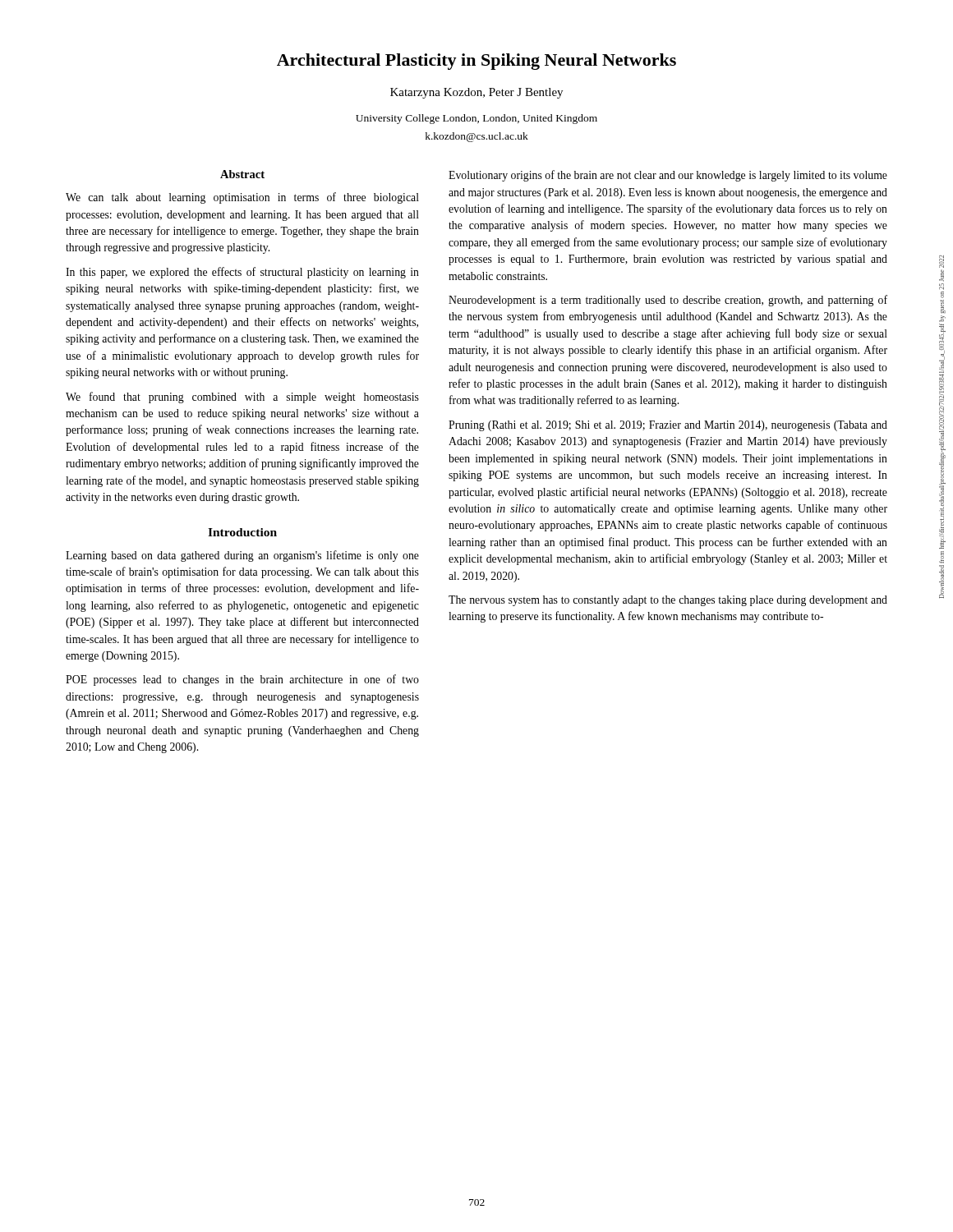Image resolution: width=953 pixels, height=1232 pixels.
Task: Where does it say "University College London, London, United Kingdom k.kozdon@cs.ucl.ac.uk"?
Action: point(476,127)
